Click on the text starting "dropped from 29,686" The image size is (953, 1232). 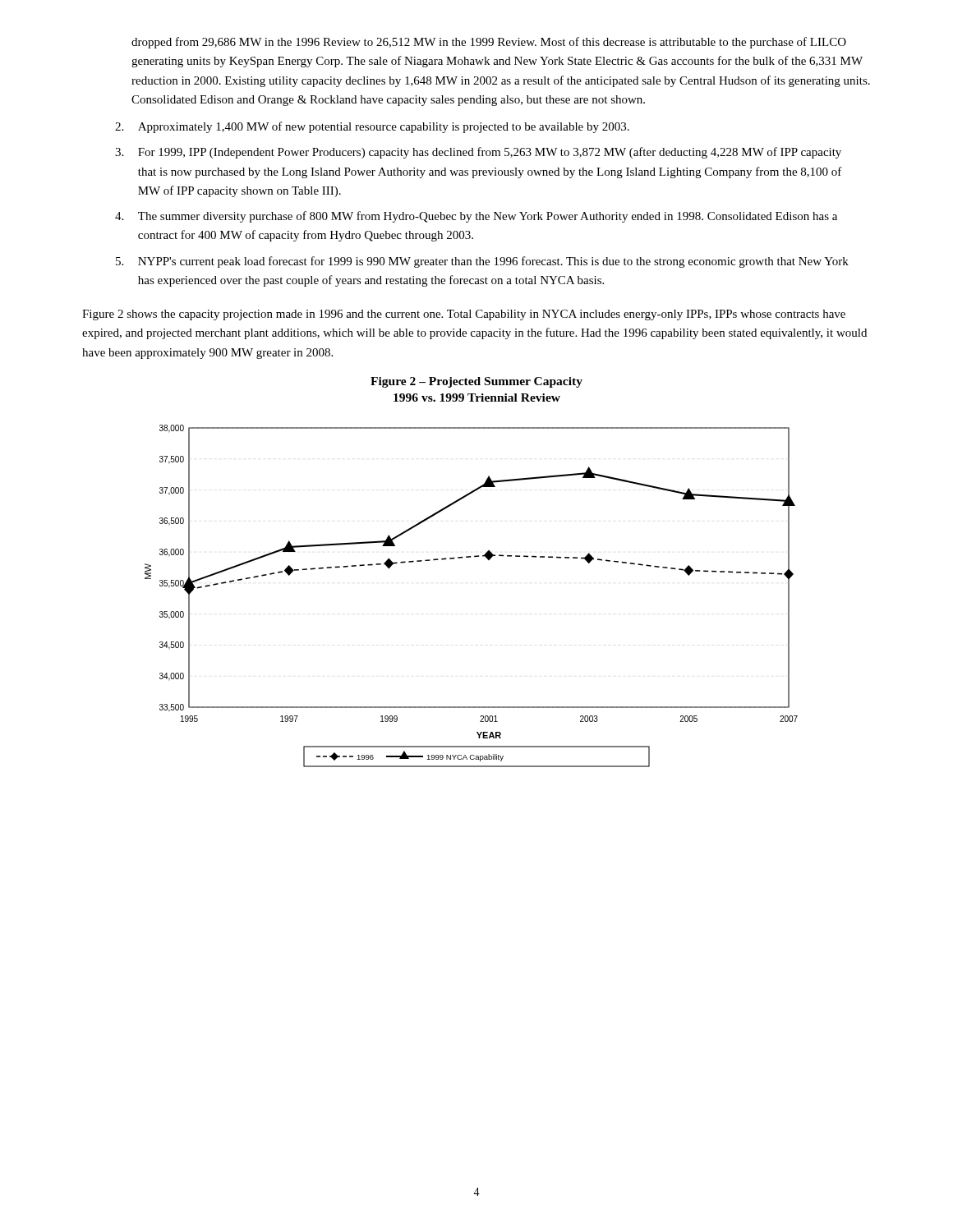[x=501, y=71]
